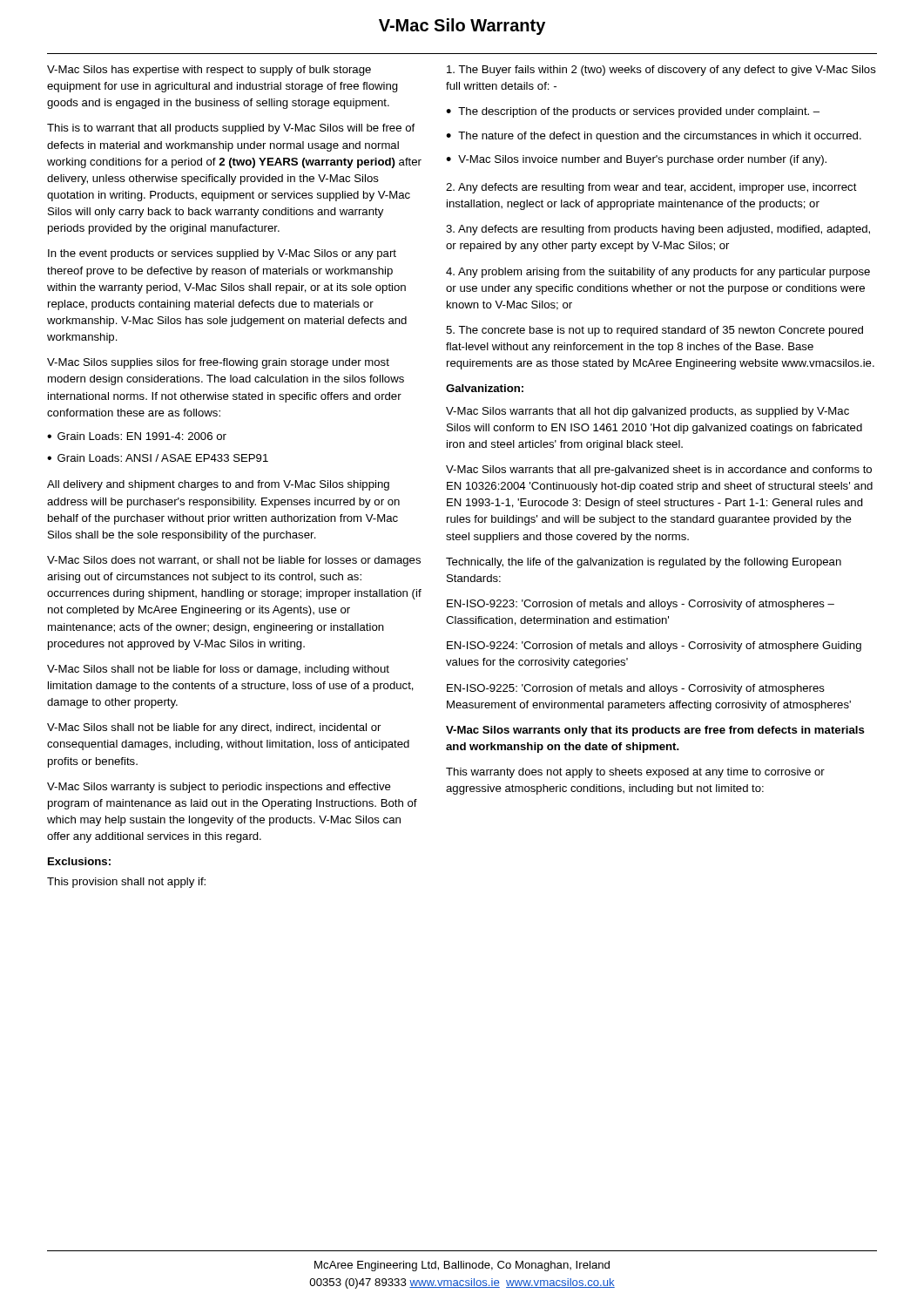
Task: Where is the passage that starts "• V-Mac Silos invoice number"?
Action: tap(637, 160)
